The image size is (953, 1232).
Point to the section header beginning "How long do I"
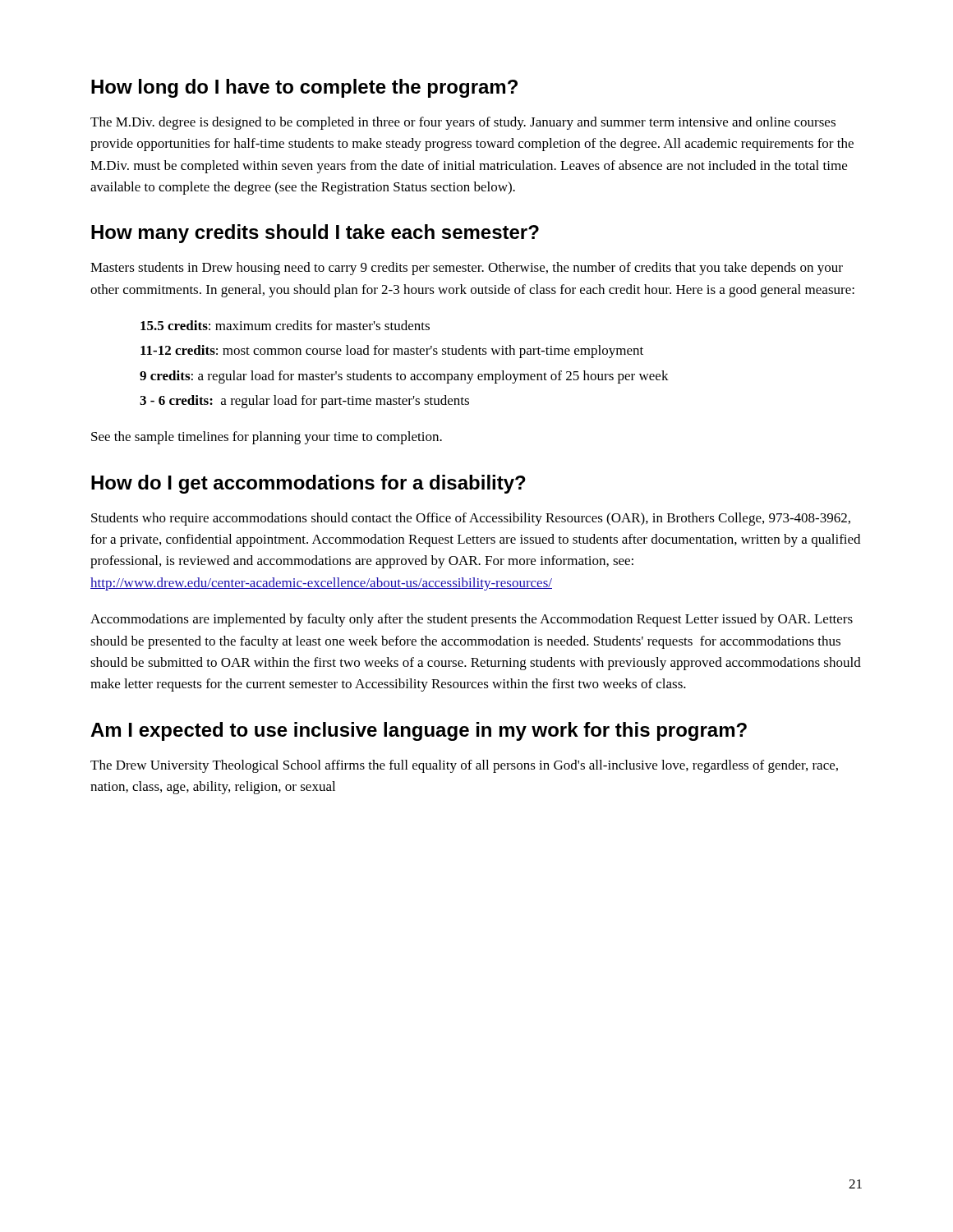[x=305, y=87]
